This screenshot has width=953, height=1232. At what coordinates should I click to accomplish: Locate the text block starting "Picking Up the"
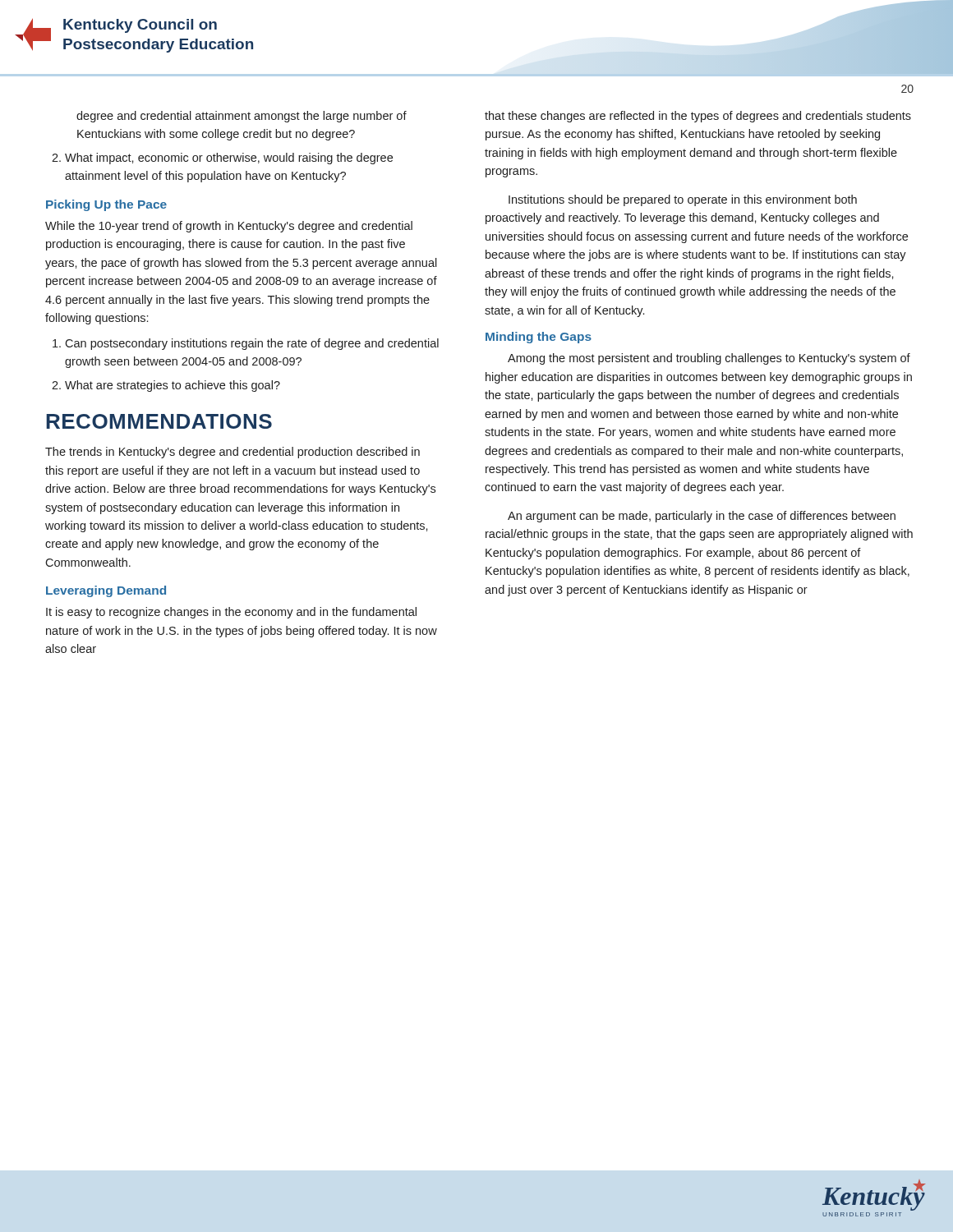[106, 204]
